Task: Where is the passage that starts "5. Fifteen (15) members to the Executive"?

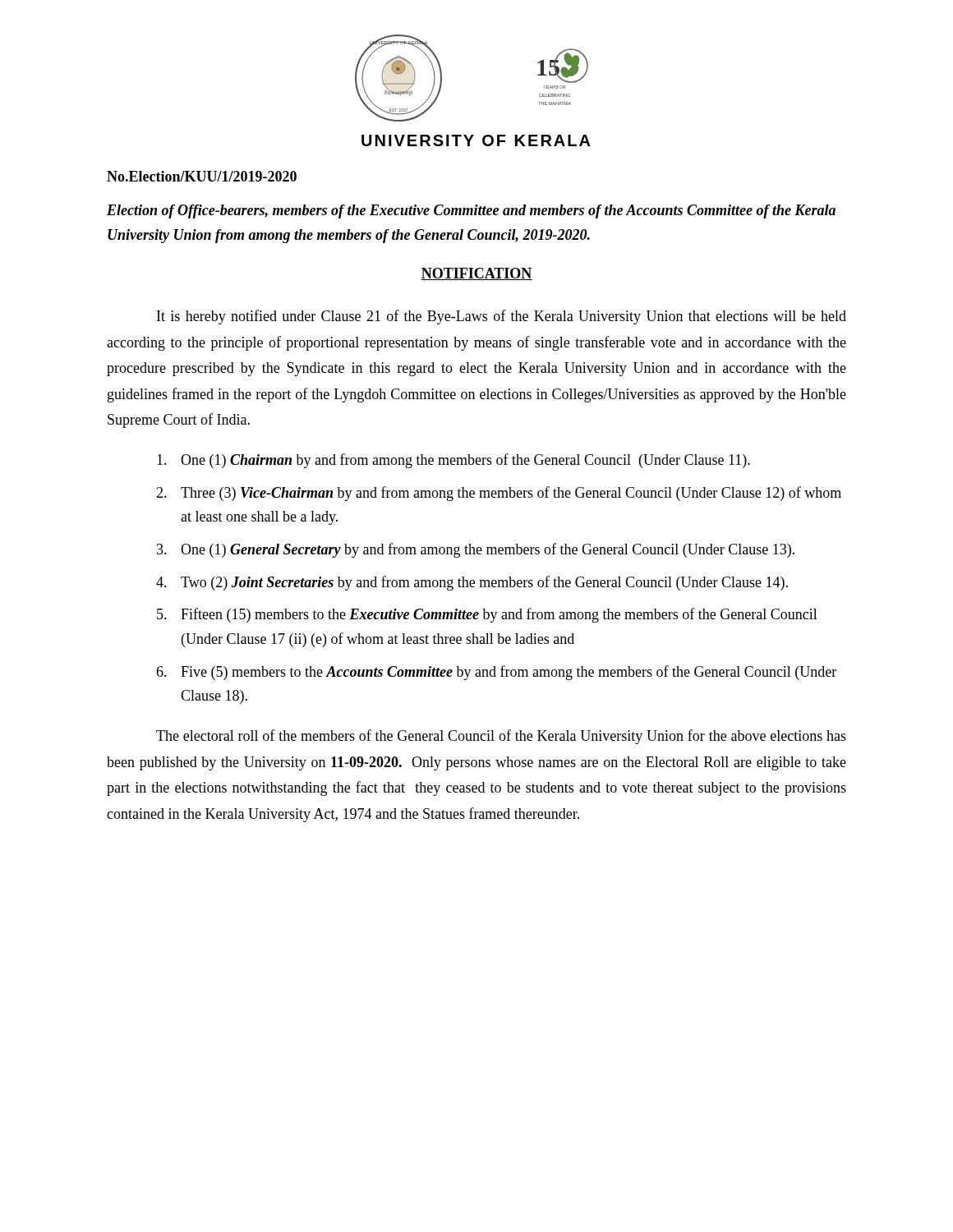Action: [x=501, y=627]
